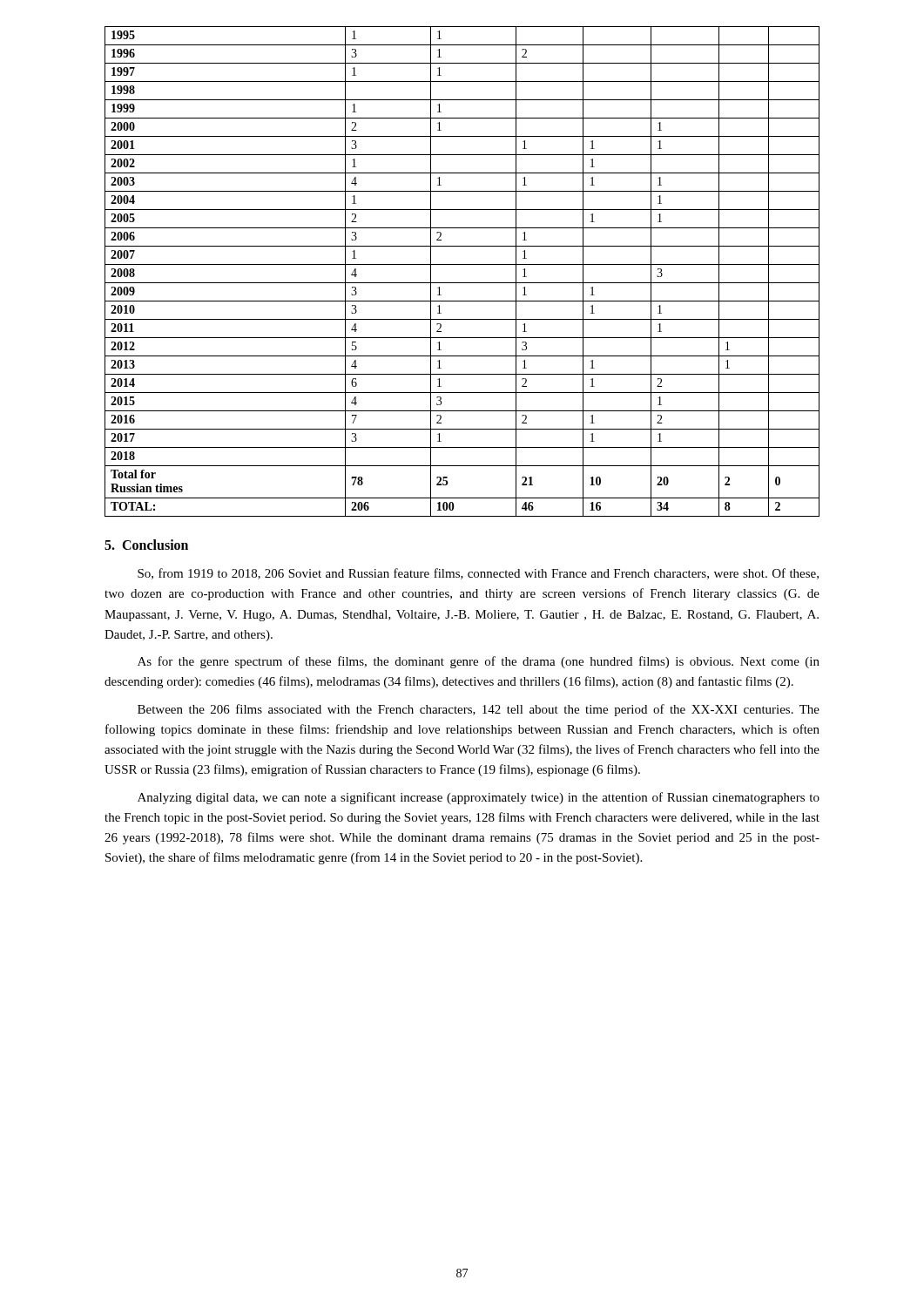The height and width of the screenshot is (1307, 924).
Task: Find the block on this page that starts "As for the"
Action: (x=462, y=672)
